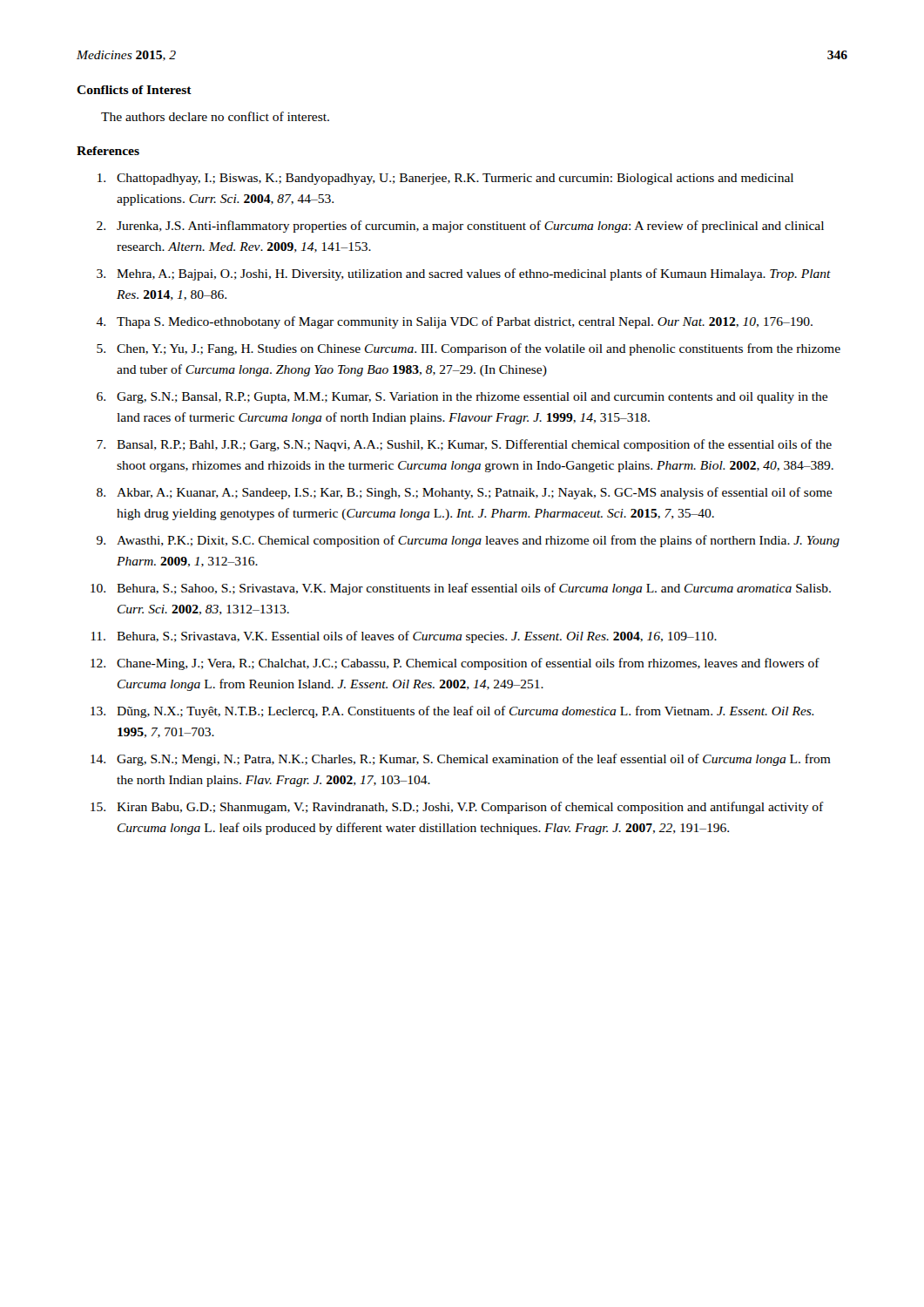Image resolution: width=924 pixels, height=1307 pixels.
Task: Locate the block of text that opens with "9. Awasthi, P.K.; Dixit,"
Action: (462, 551)
